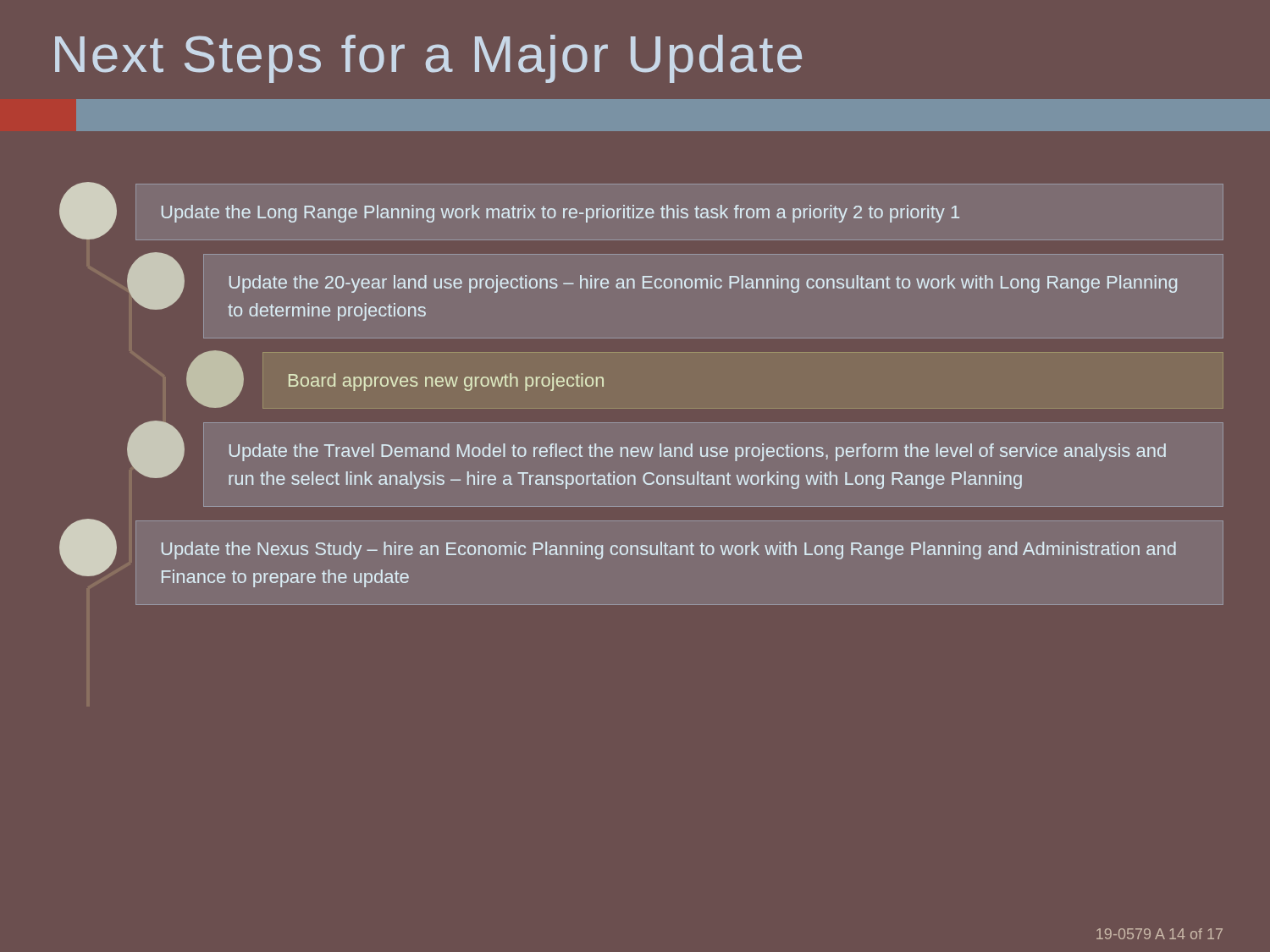The image size is (1270, 952).
Task: Find the list item with the text "Update the Nexus Study – hire an"
Action: [x=629, y=562]
